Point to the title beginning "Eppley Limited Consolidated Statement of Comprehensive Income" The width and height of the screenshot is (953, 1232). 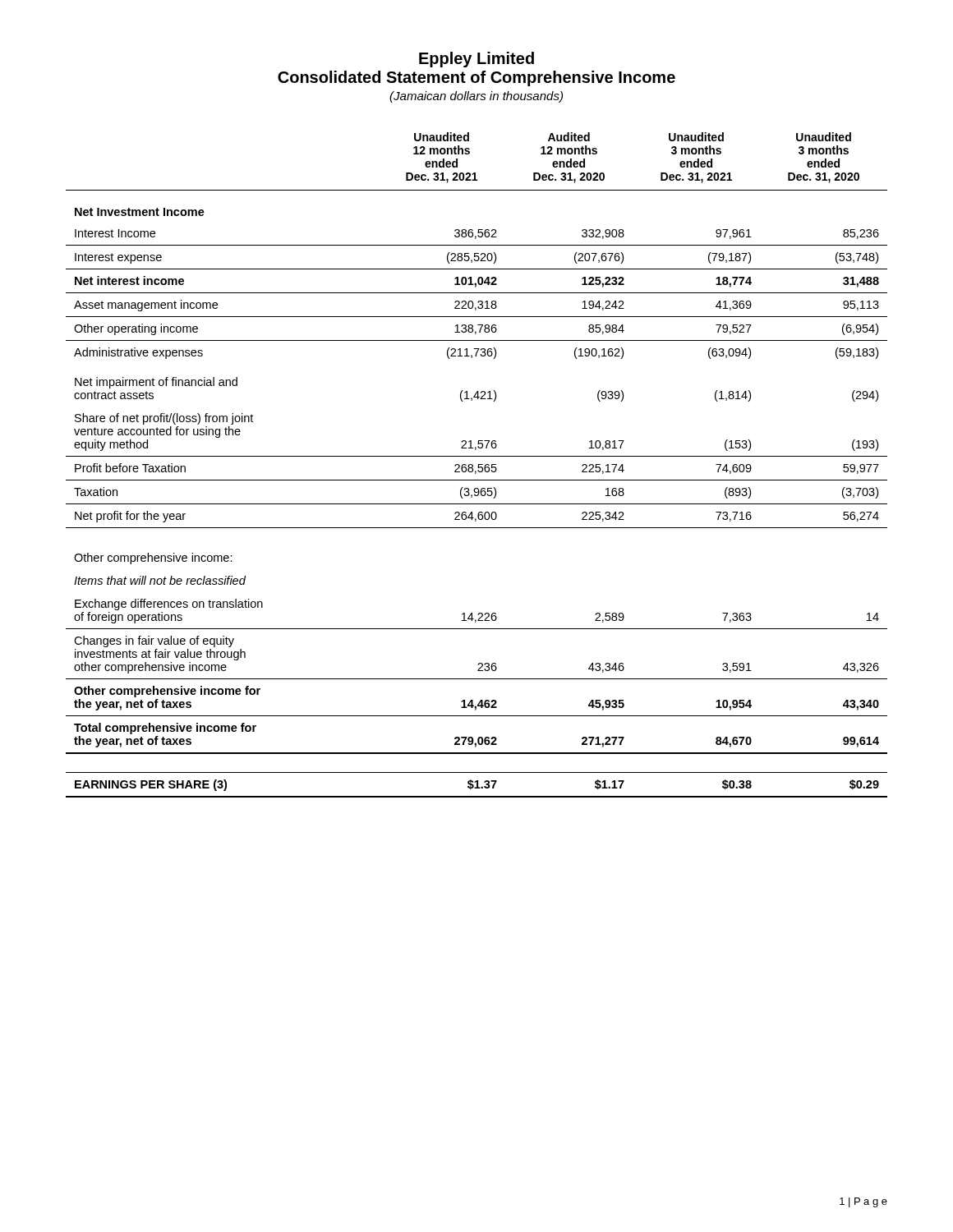476,76
